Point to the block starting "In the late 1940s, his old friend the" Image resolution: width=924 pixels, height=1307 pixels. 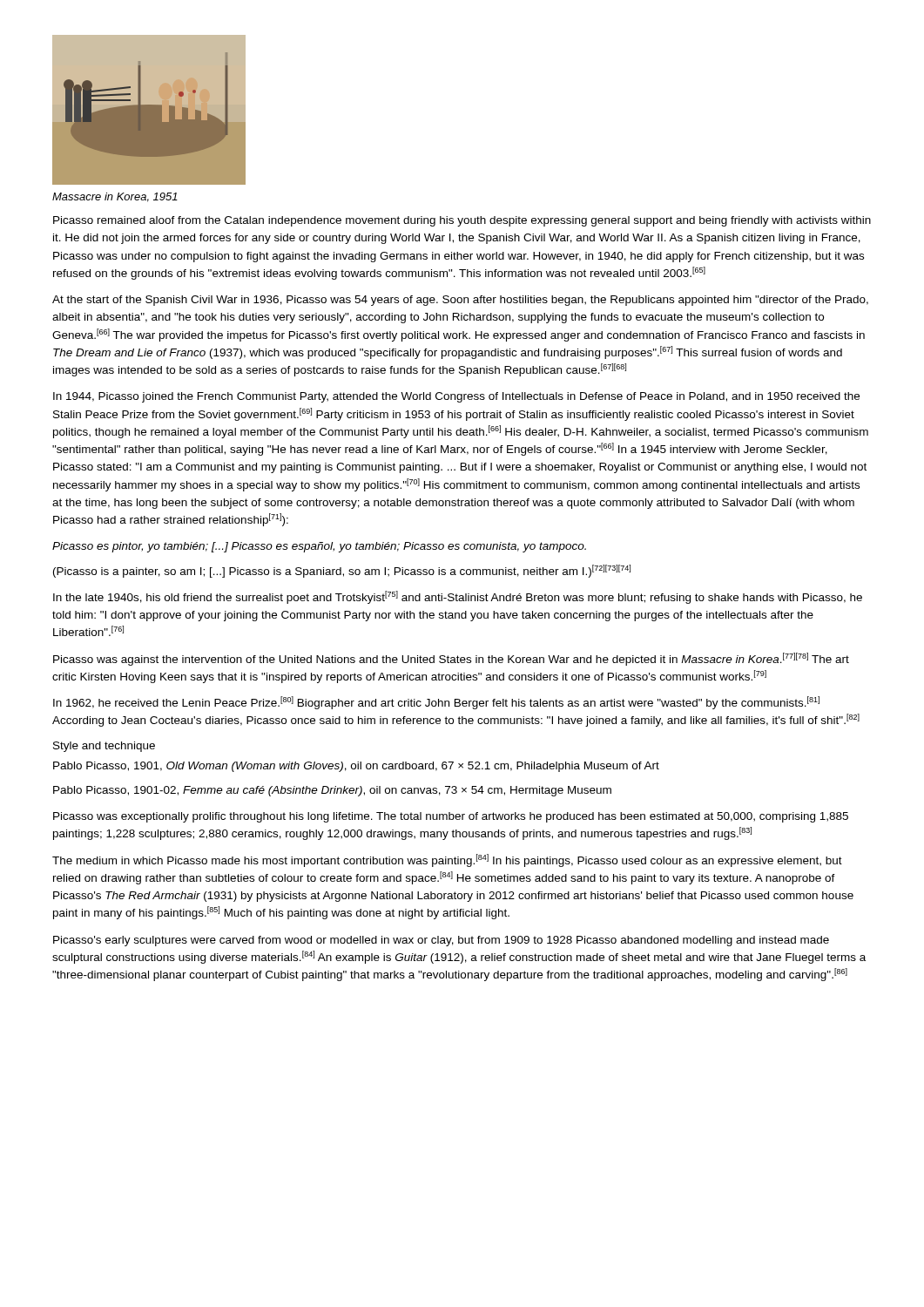[x=457, y=614]
